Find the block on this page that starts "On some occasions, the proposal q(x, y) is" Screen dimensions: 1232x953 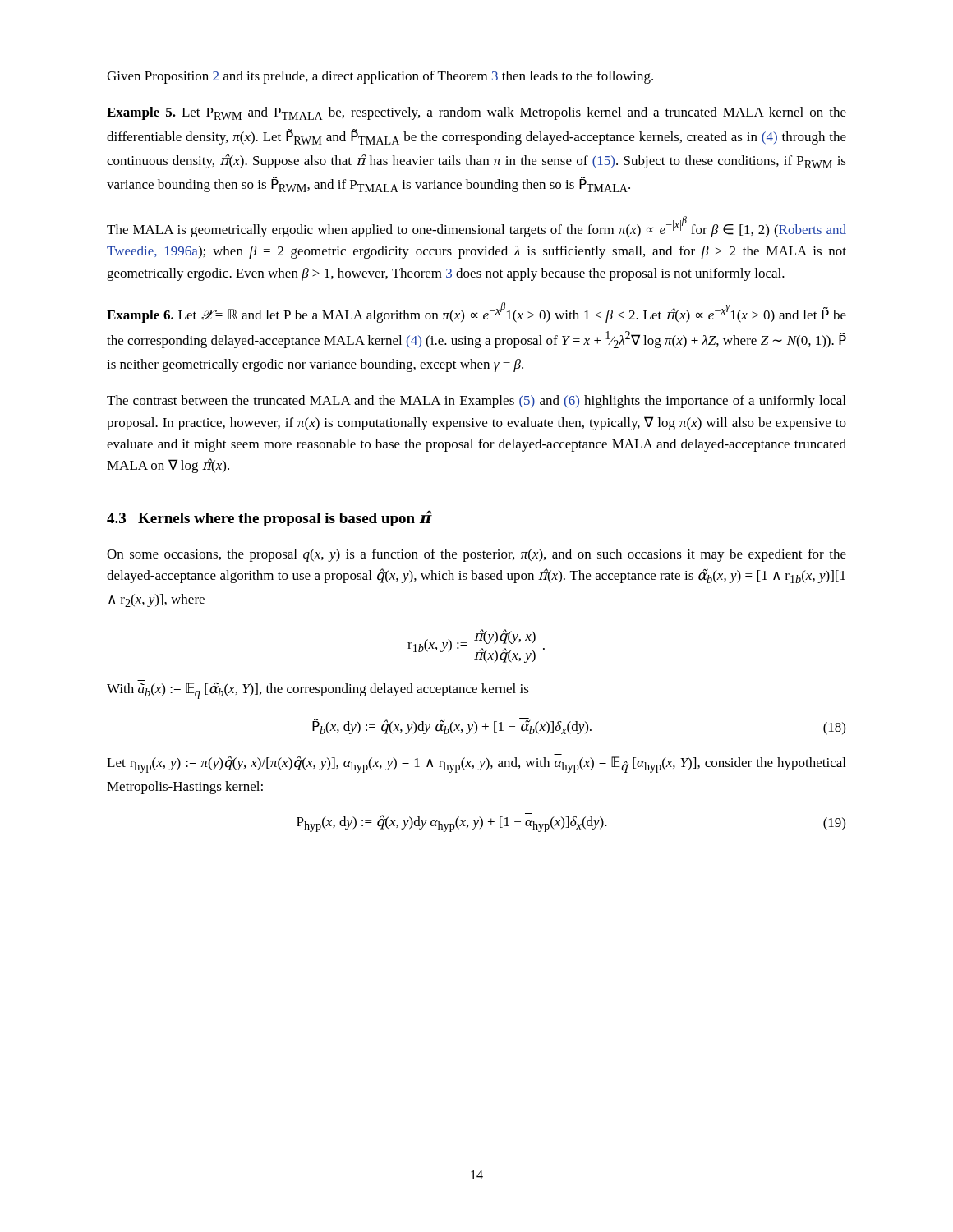click(476, 578)
